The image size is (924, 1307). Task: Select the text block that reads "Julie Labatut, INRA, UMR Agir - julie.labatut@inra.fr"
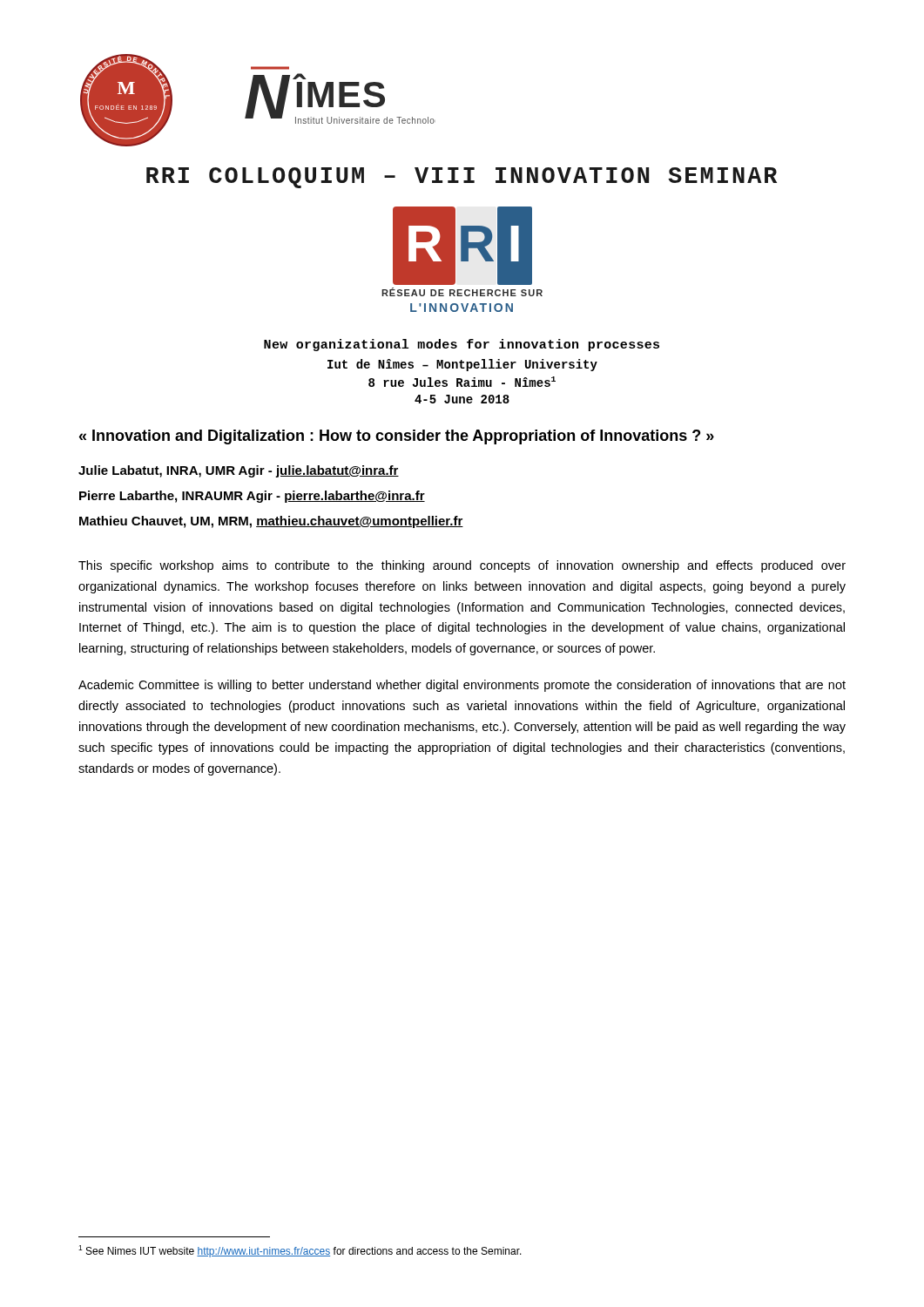click(x=239, y=471)
